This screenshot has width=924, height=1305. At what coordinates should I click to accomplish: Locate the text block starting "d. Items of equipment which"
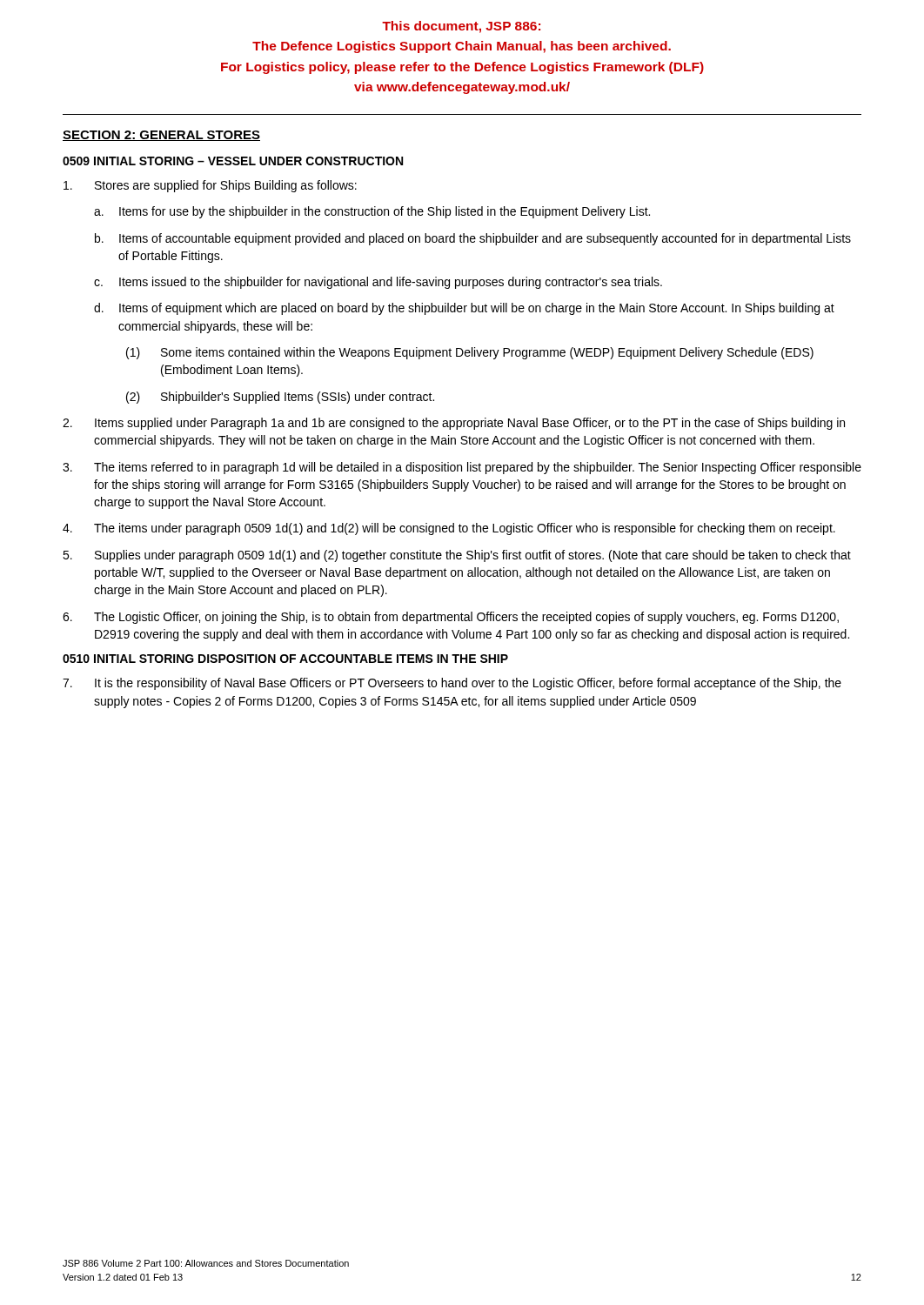(x=478, y=317)
